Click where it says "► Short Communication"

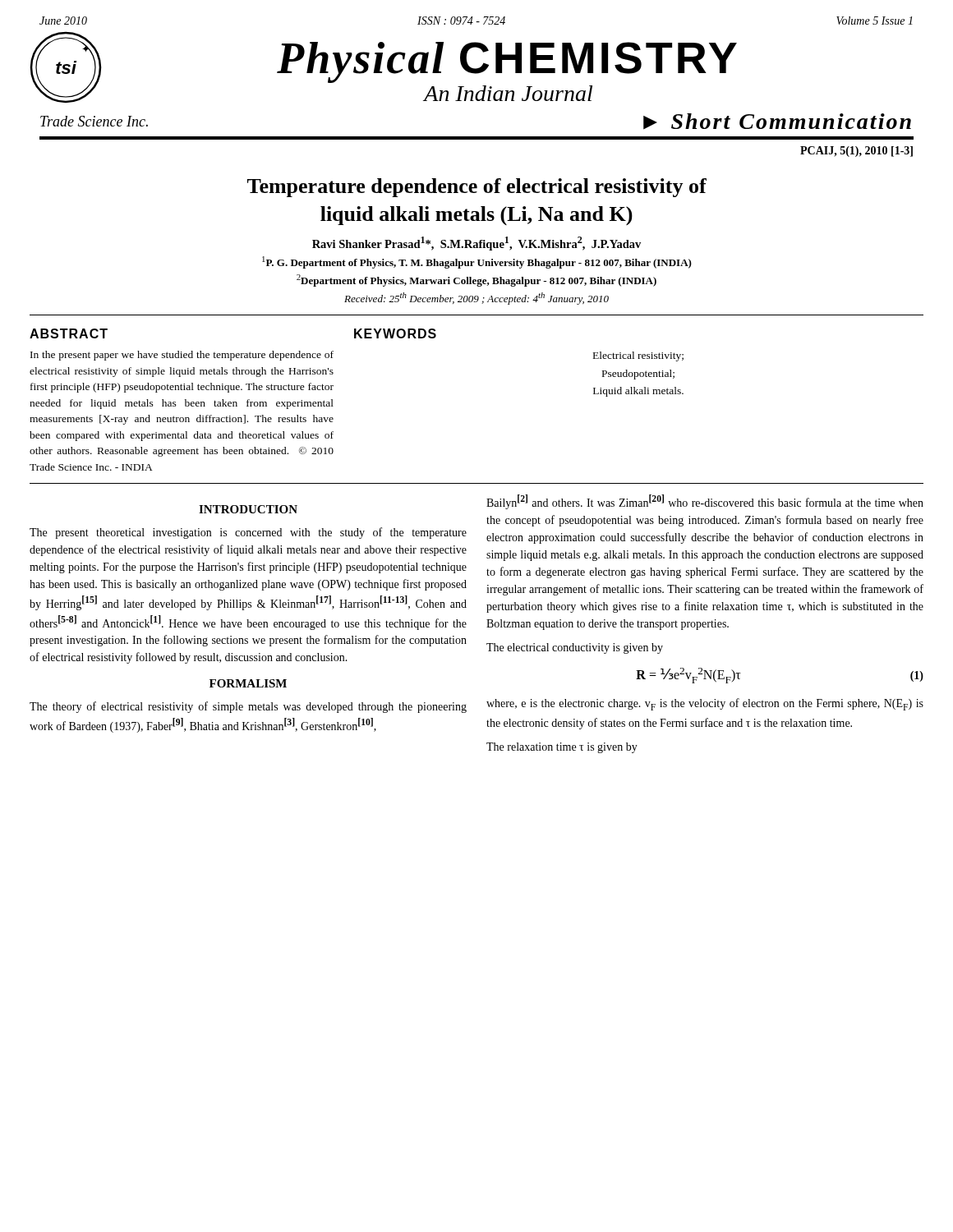click(776, 121)
